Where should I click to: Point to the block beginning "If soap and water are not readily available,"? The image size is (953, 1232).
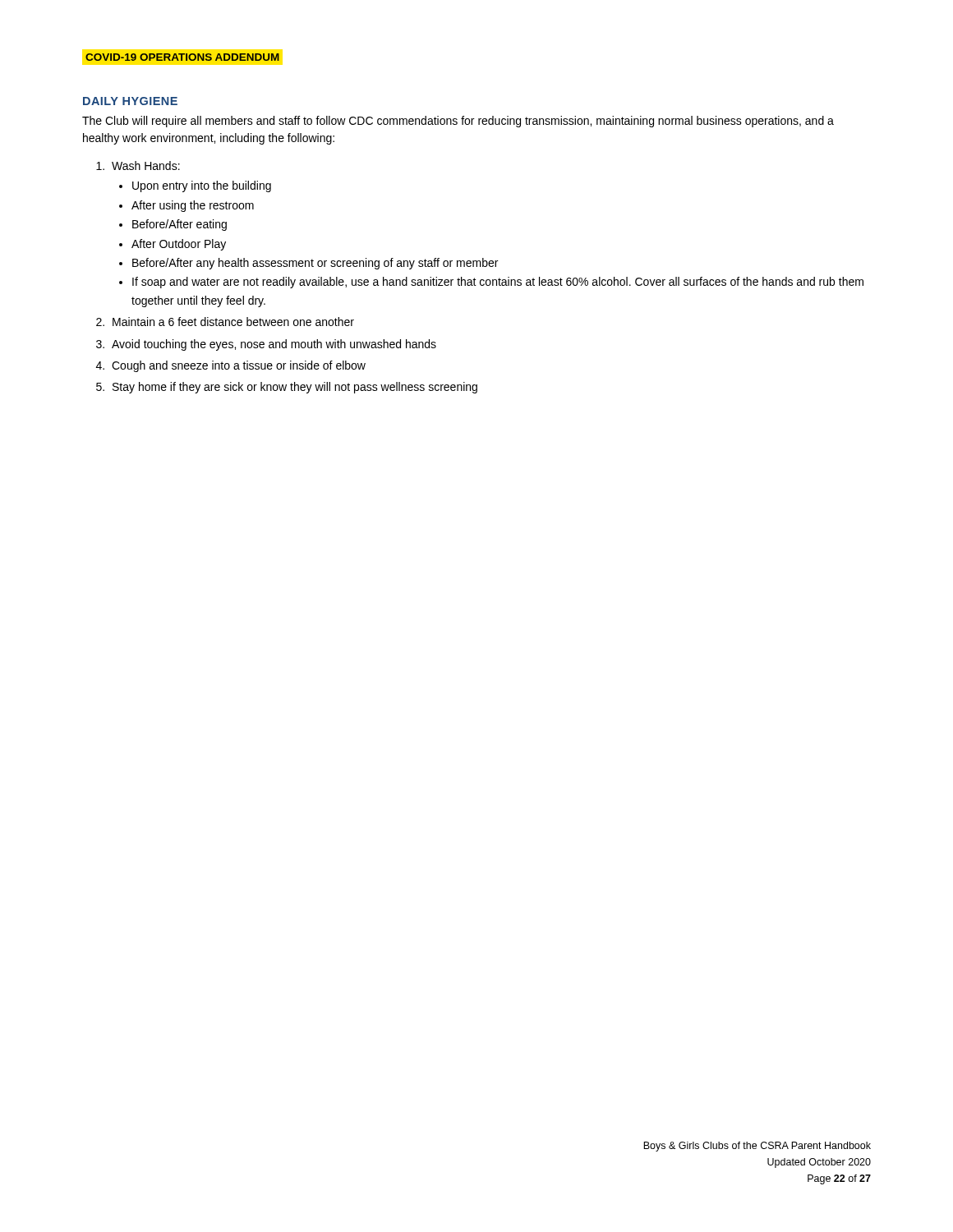pyautogui.click(x=498, y=291)
